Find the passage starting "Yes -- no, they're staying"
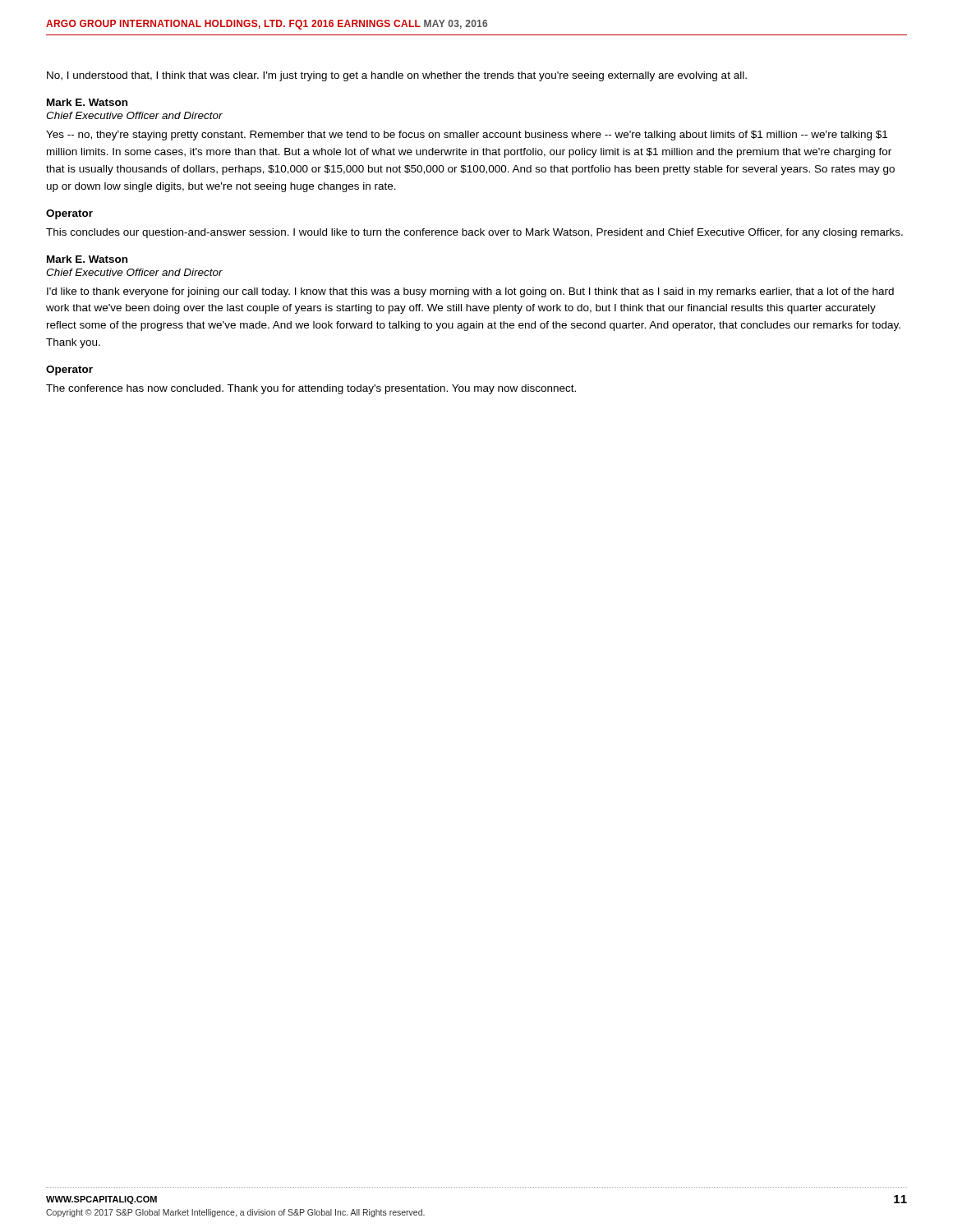 point(471,160)
